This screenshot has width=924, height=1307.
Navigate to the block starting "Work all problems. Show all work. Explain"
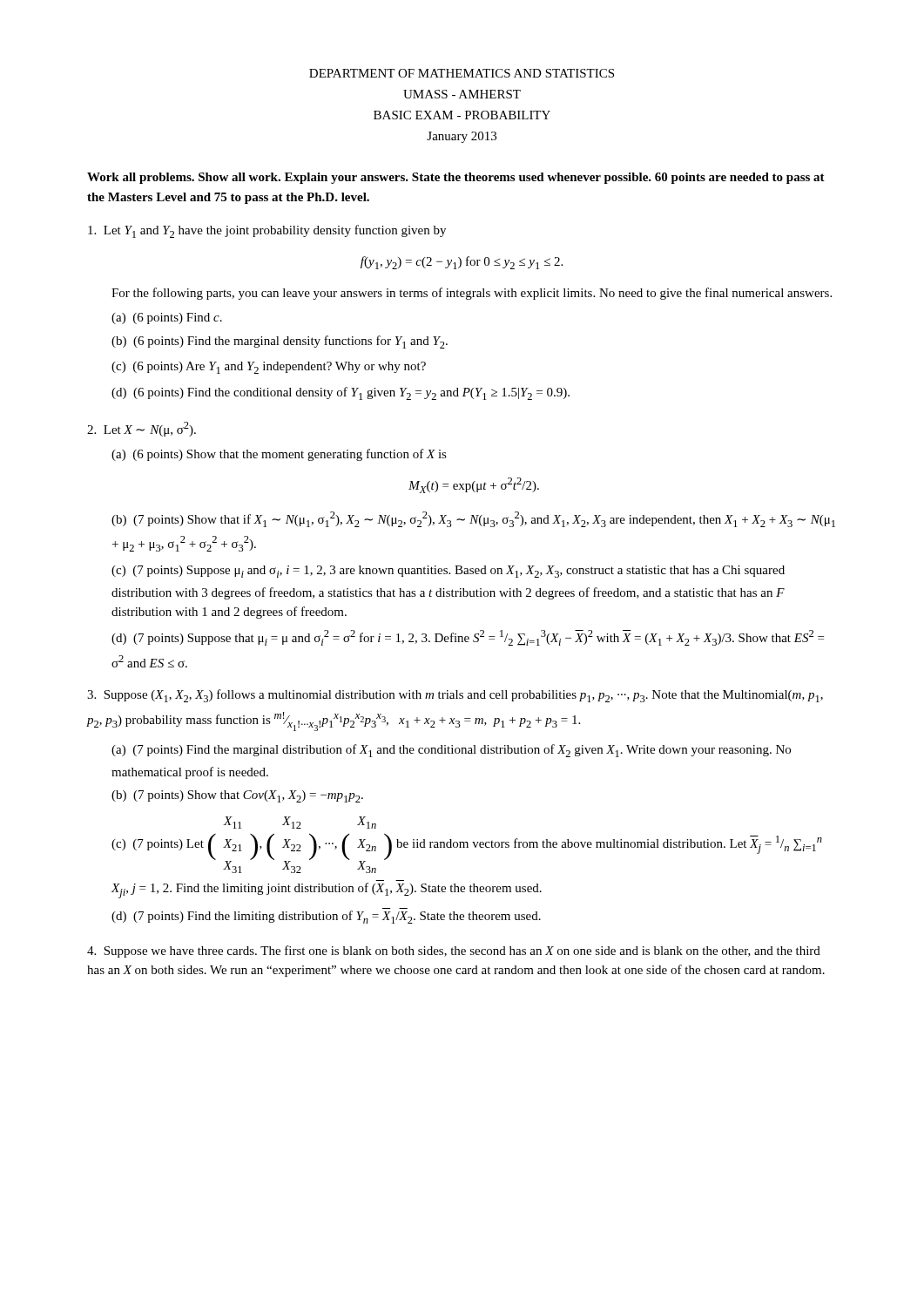456,187
